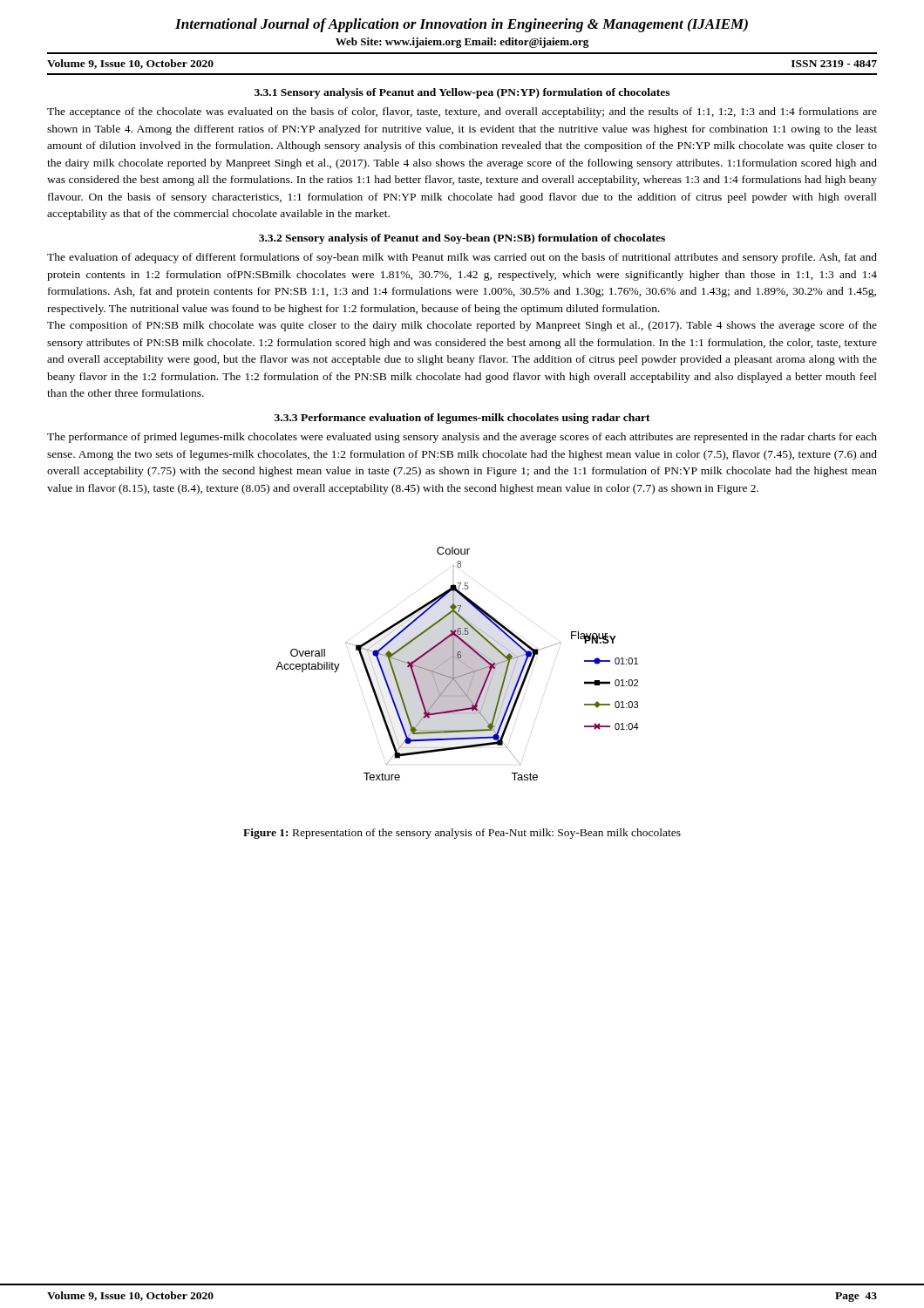Locate the radar chart
924x1308 pixels.
[x=462, y=666]
